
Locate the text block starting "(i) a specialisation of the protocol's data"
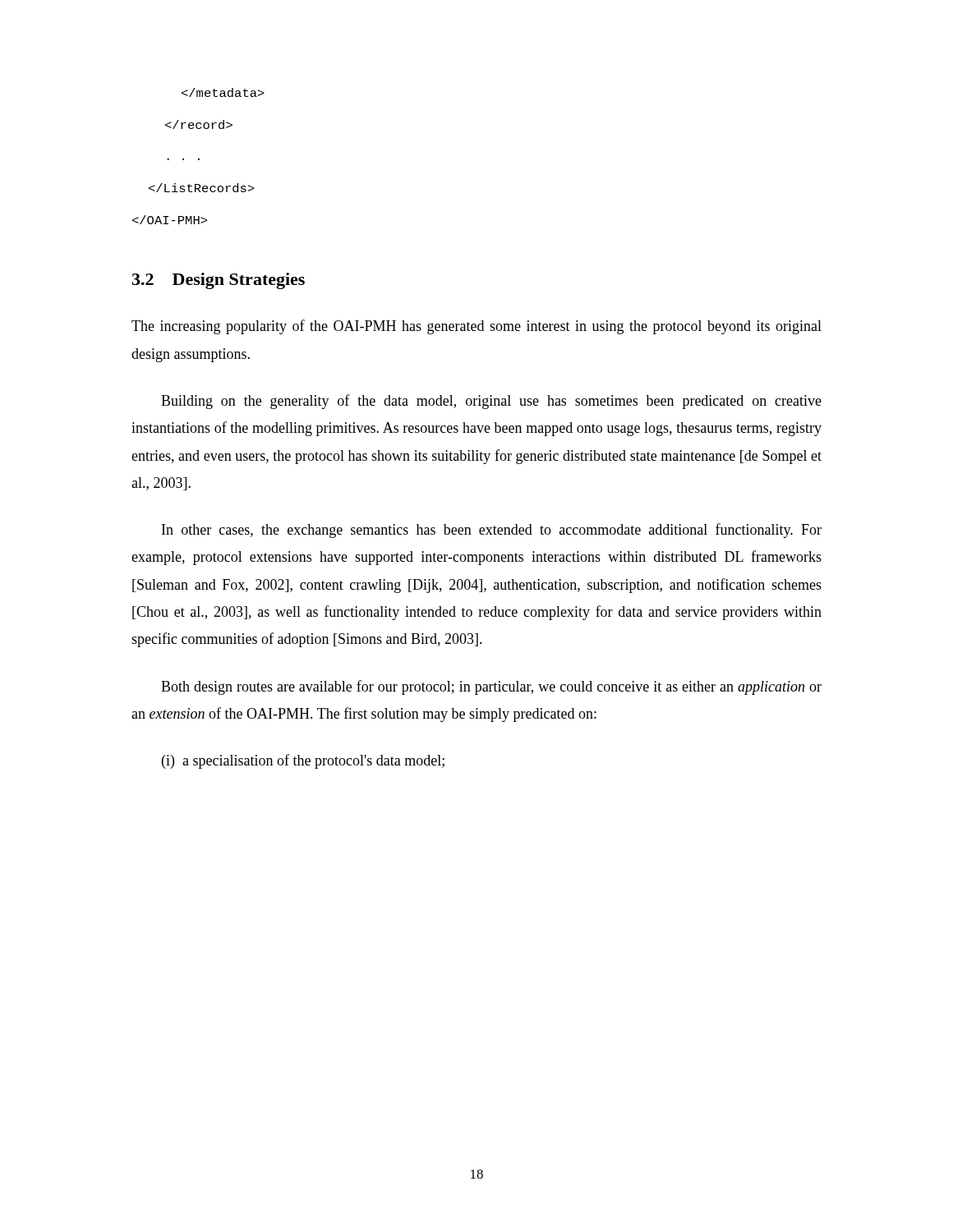click(303, 761)
